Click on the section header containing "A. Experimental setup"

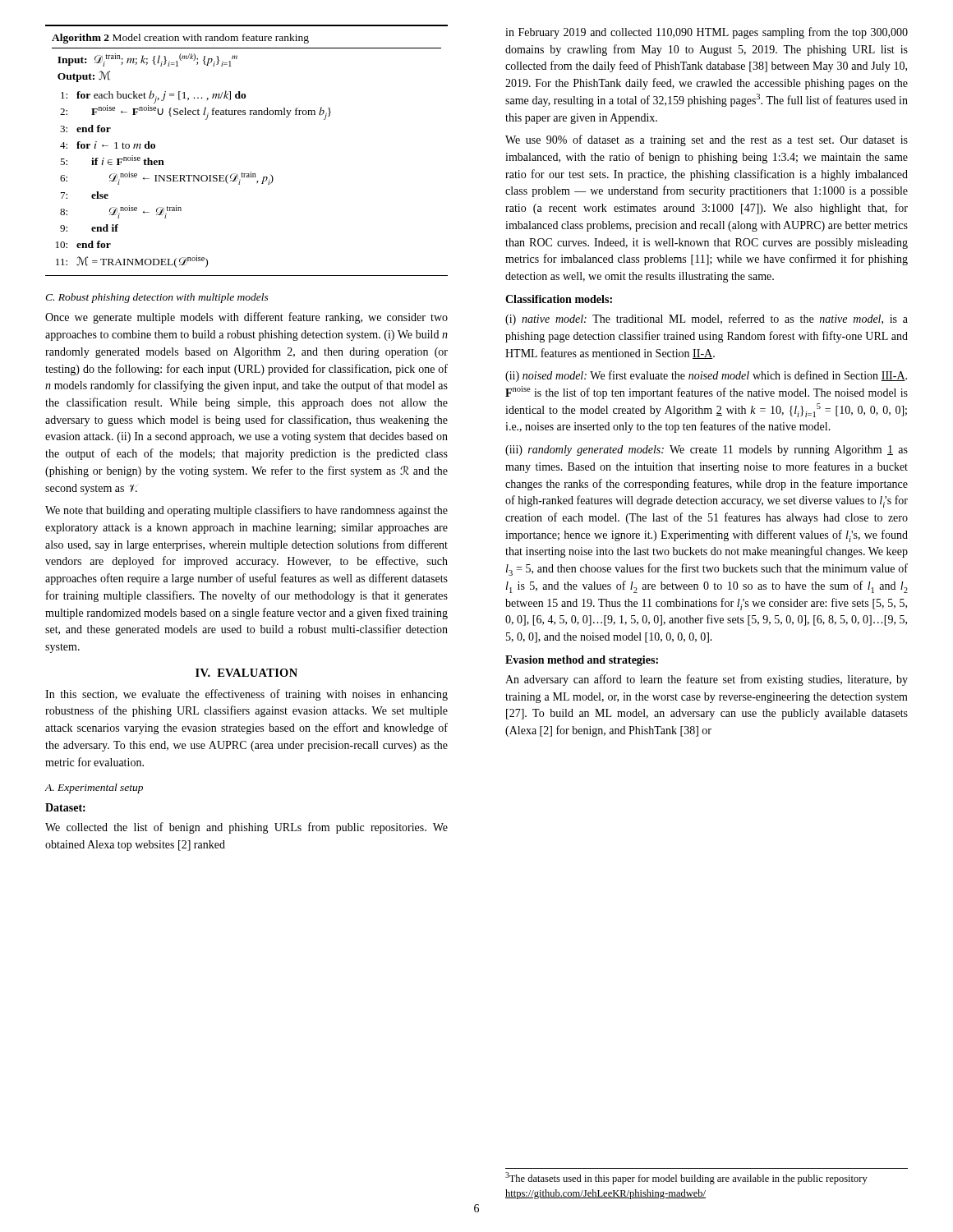pos(94,787)
